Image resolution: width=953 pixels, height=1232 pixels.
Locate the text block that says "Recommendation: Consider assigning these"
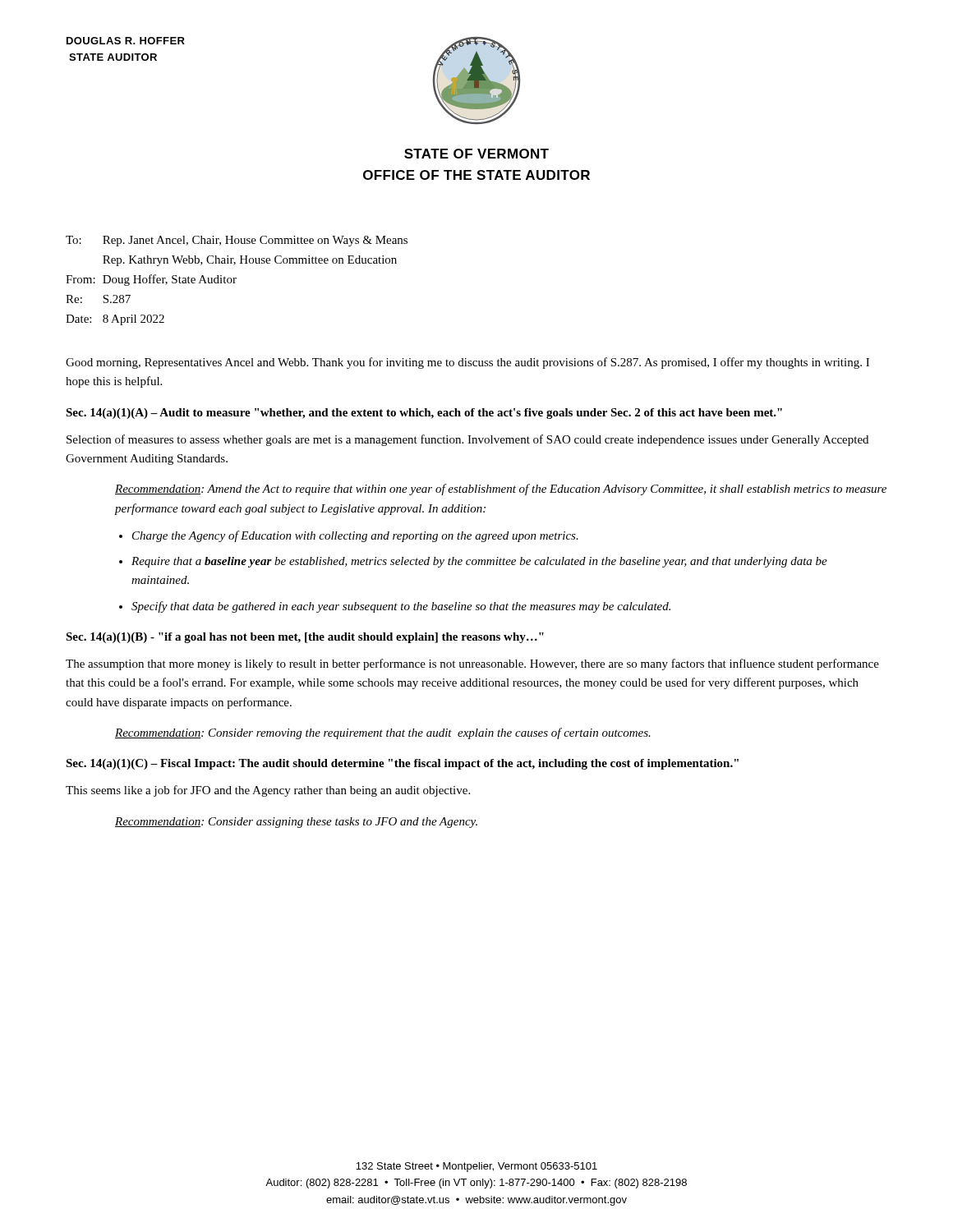[x=297, y=821]
